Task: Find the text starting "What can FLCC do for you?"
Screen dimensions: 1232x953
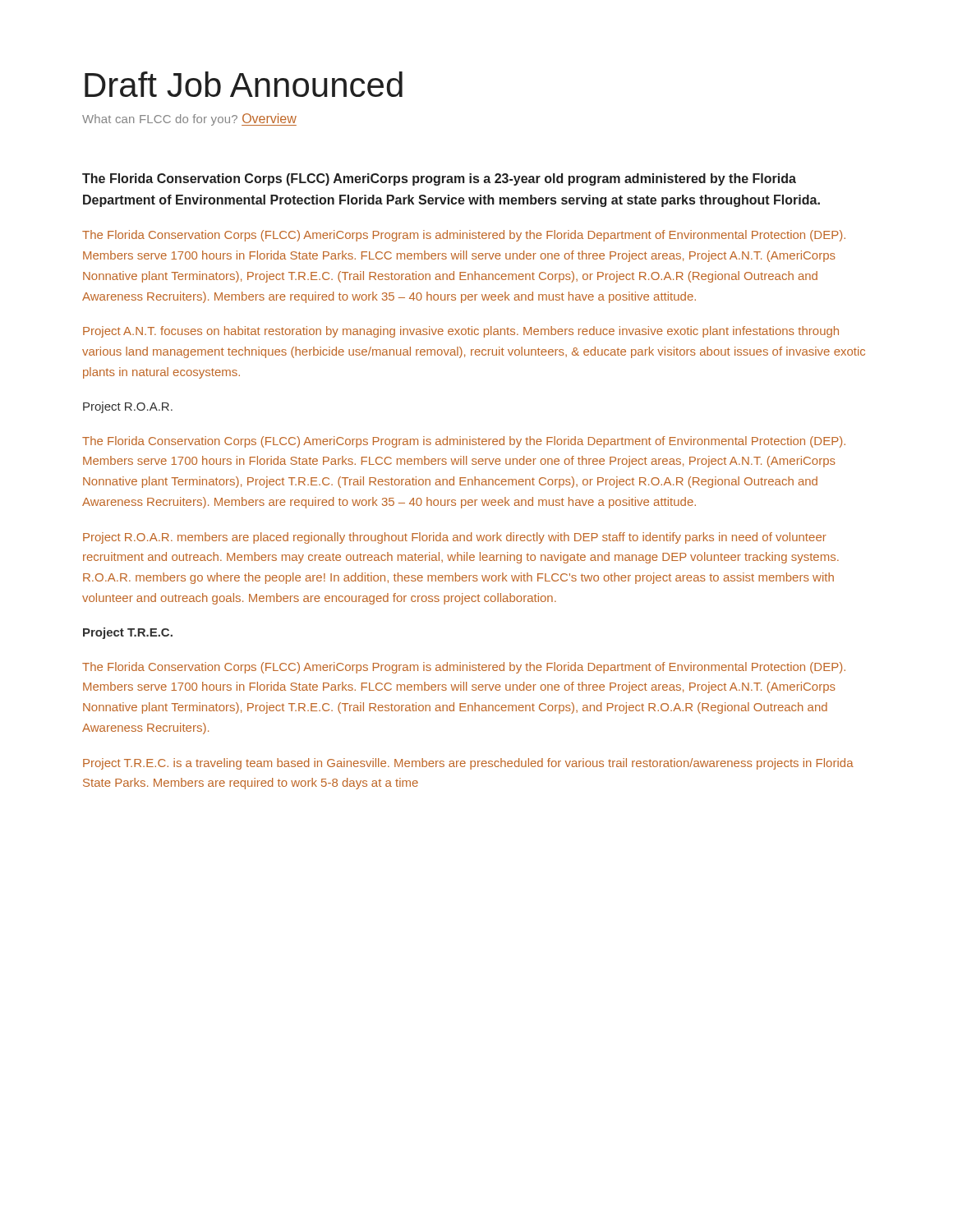Action: point(160,119)
